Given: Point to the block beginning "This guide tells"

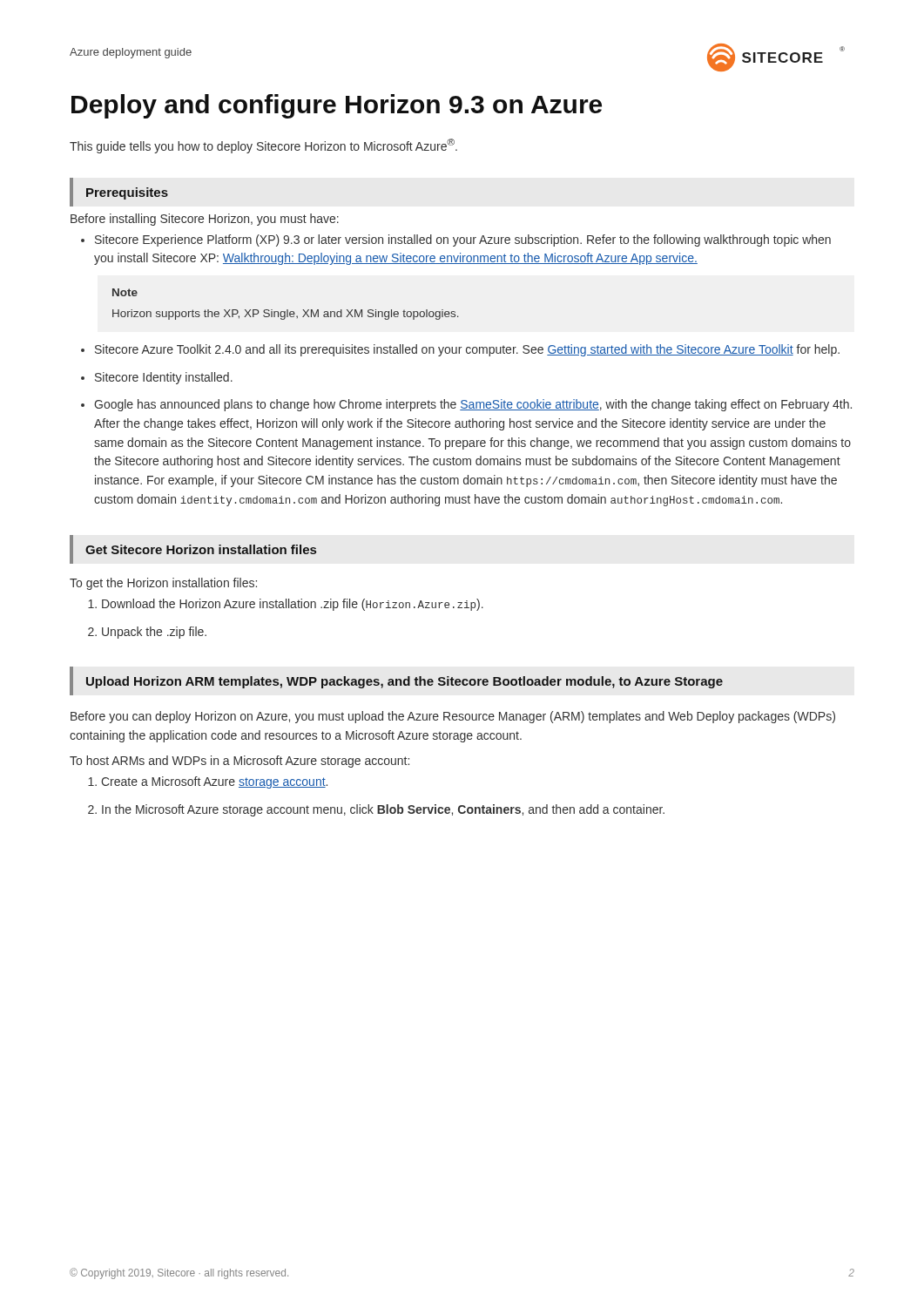Looking at the screenshot, I should tap(264, 144).
